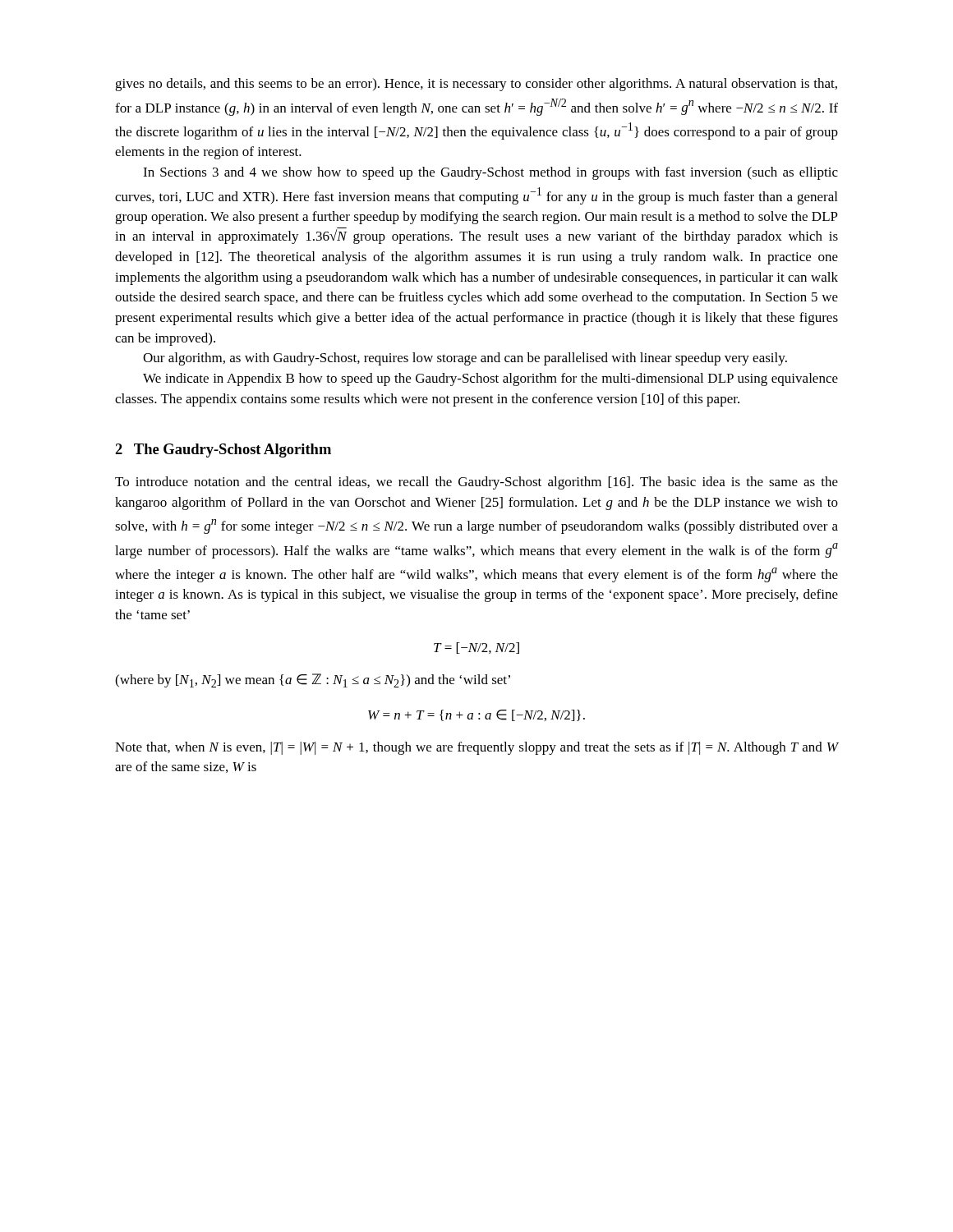
Task: Find the text block with the text "(where by [N1, N2] we"
Action: pyautogui.click(x=476, y=681)
